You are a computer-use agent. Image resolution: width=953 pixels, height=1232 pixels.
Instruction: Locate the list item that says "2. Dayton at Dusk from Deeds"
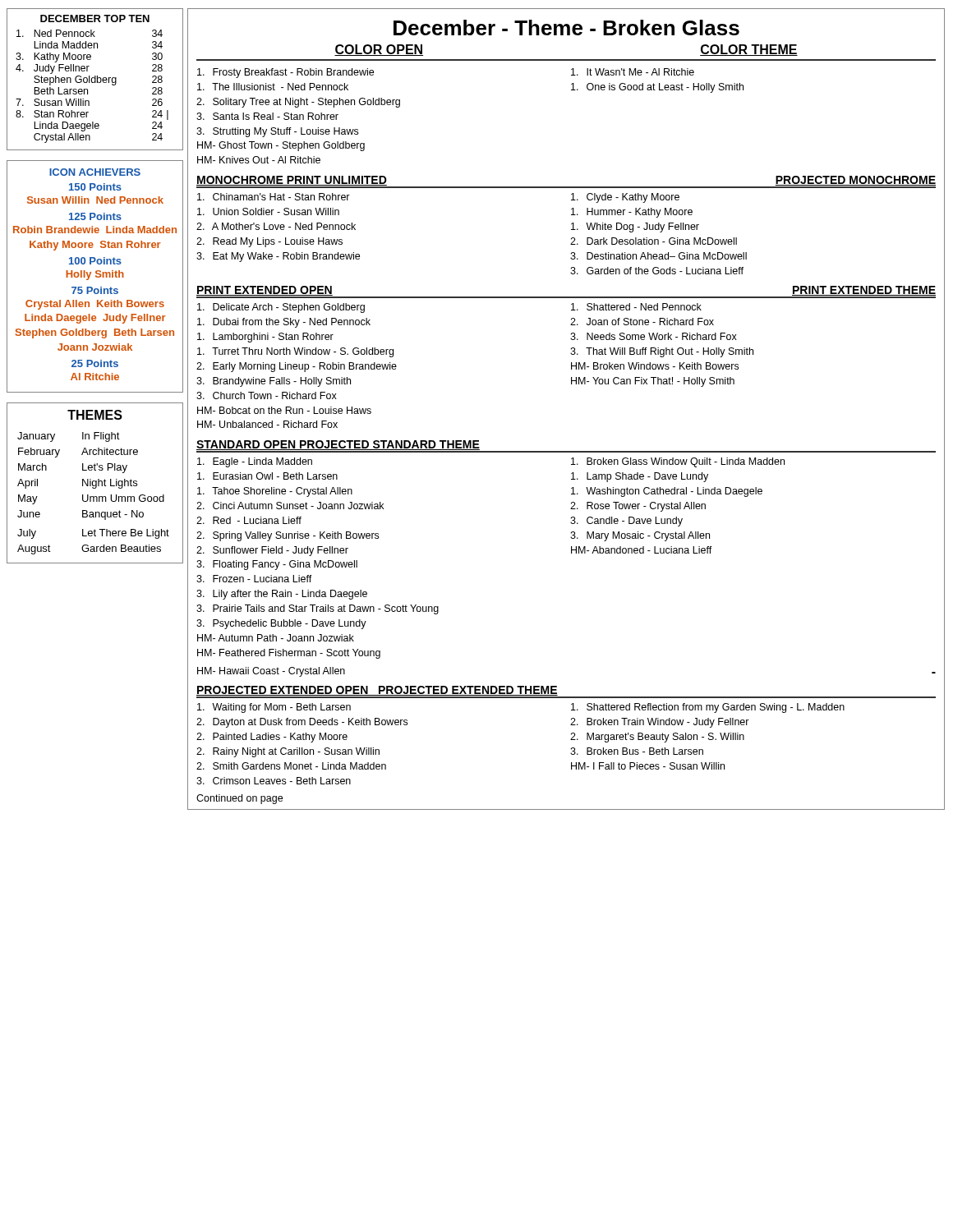tap(302, 723)
